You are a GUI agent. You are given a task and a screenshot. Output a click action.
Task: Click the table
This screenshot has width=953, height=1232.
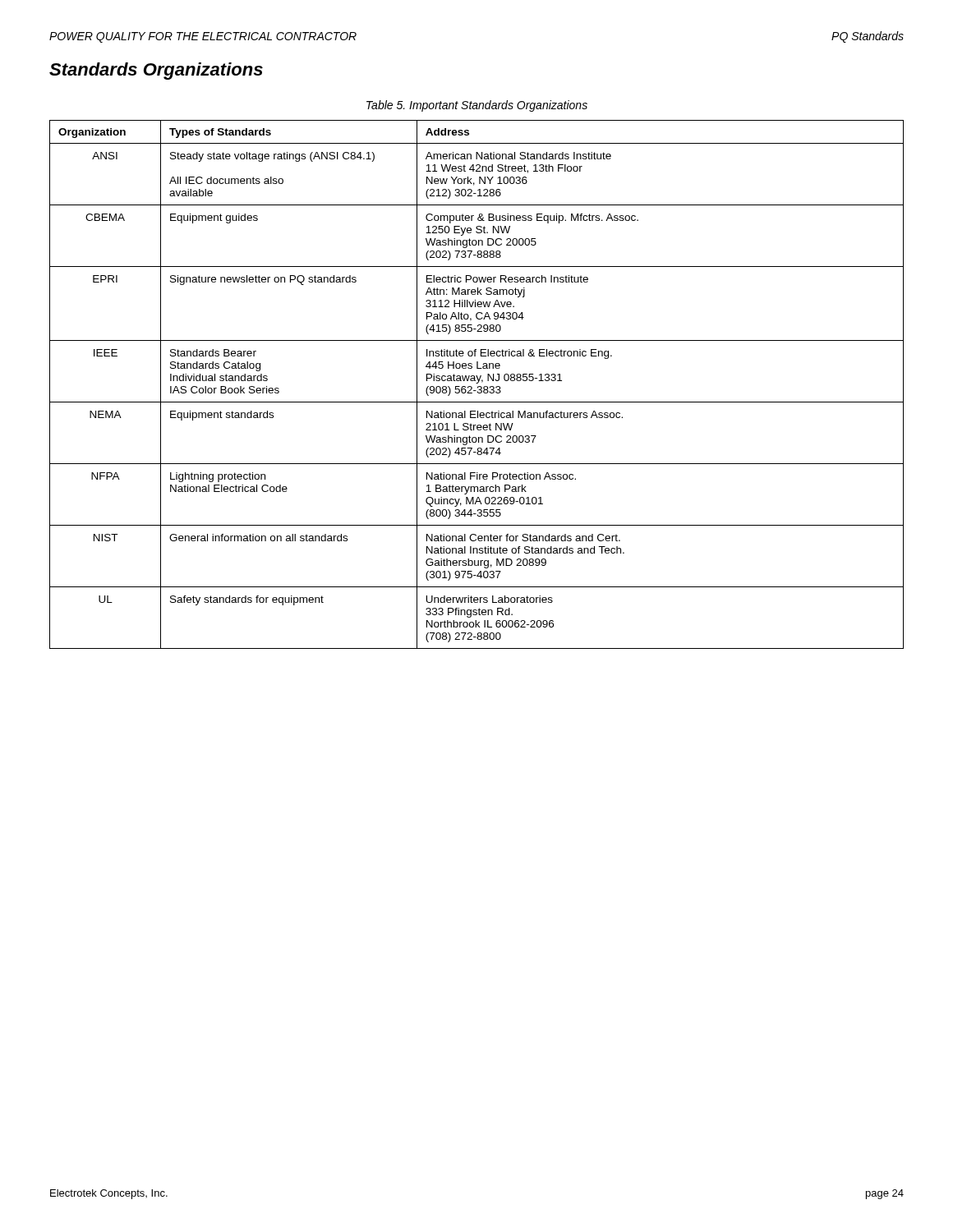pos(476,384)
